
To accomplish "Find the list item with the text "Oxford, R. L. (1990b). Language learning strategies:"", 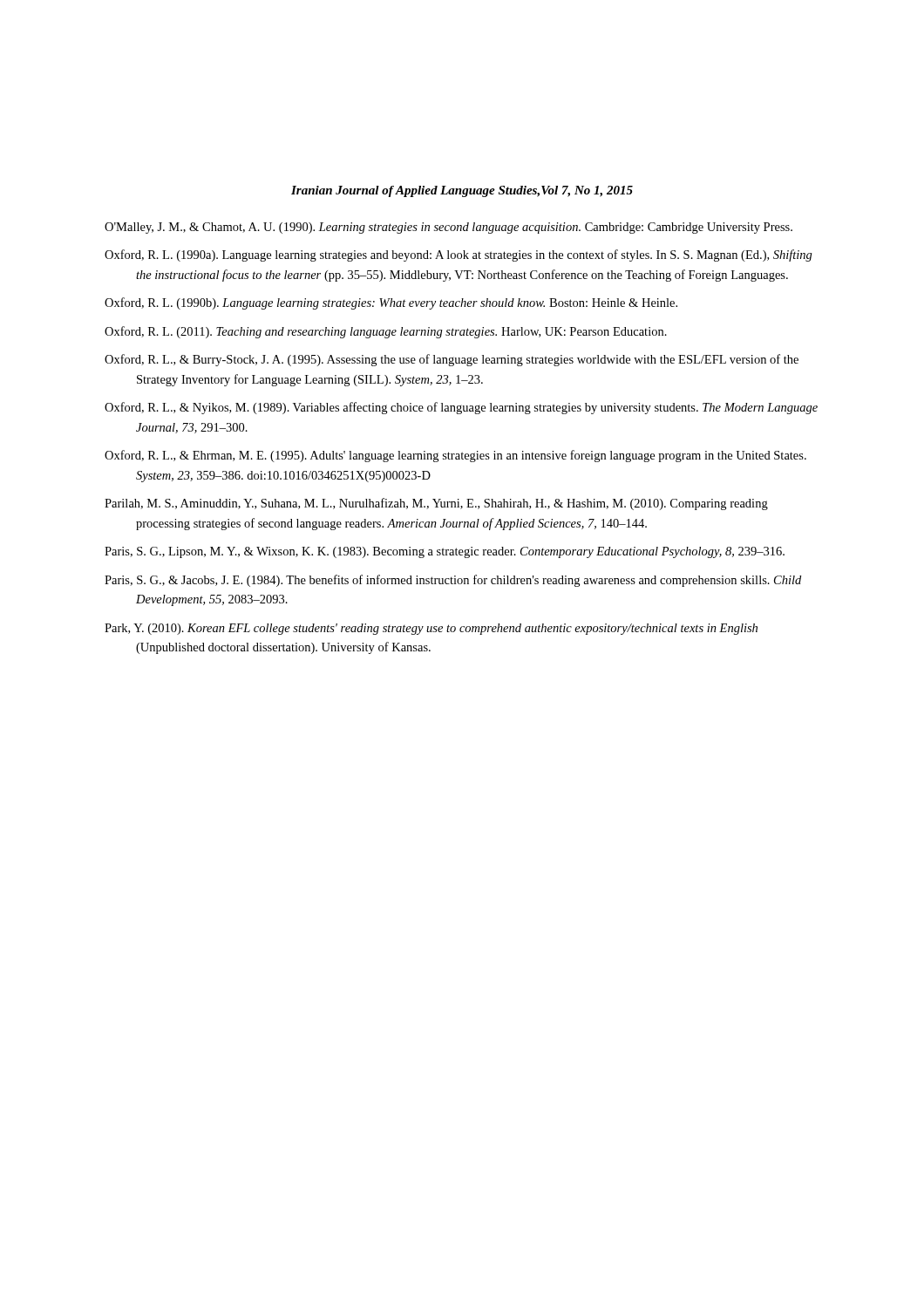I will [x=391, y=303].
